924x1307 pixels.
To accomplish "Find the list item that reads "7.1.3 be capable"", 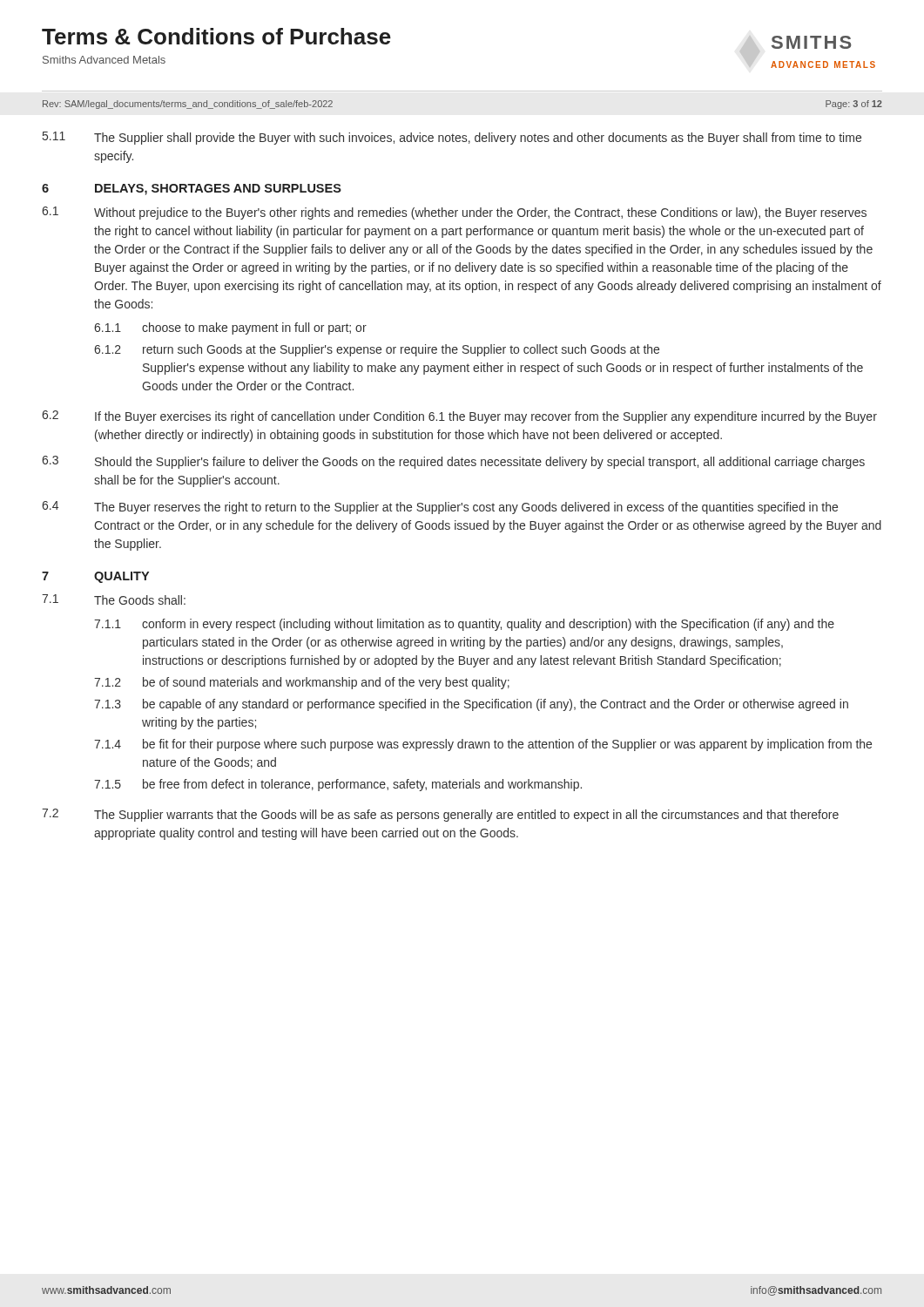I will point(488,714).
